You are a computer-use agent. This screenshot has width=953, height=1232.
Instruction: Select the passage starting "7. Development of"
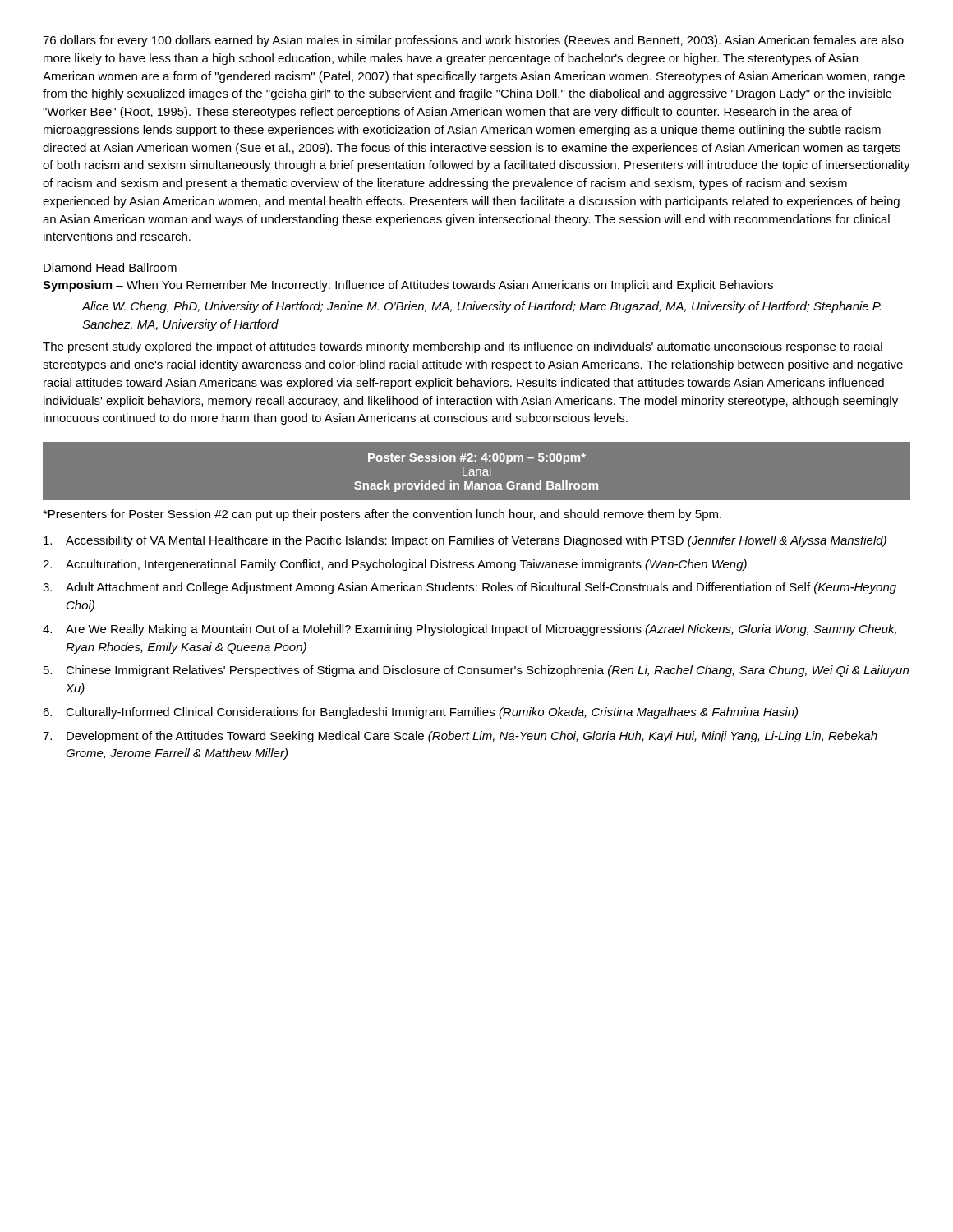click(x=476, y=744)
